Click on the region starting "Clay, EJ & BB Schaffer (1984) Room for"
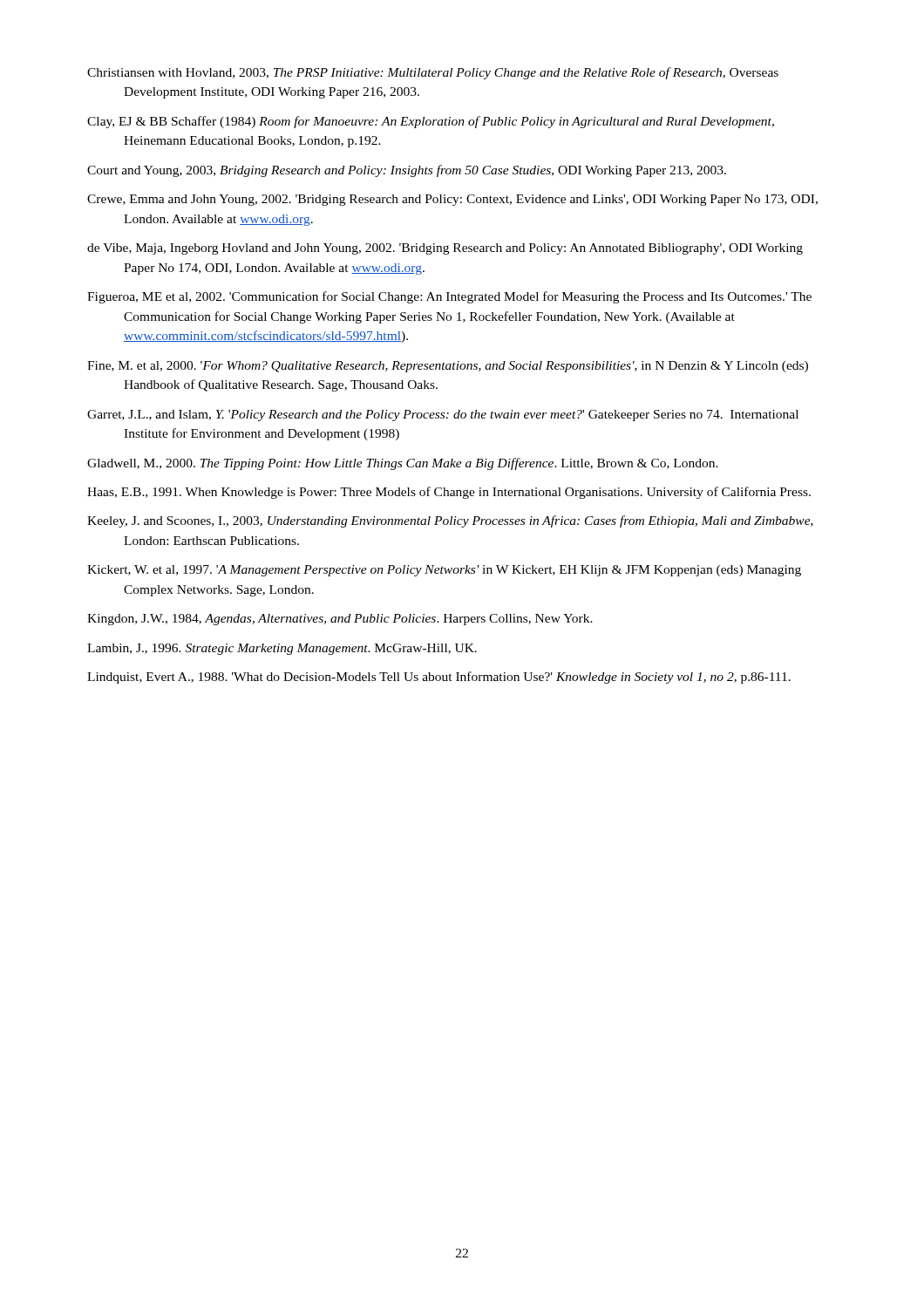 pyautogui.click(x=431, y=130)
